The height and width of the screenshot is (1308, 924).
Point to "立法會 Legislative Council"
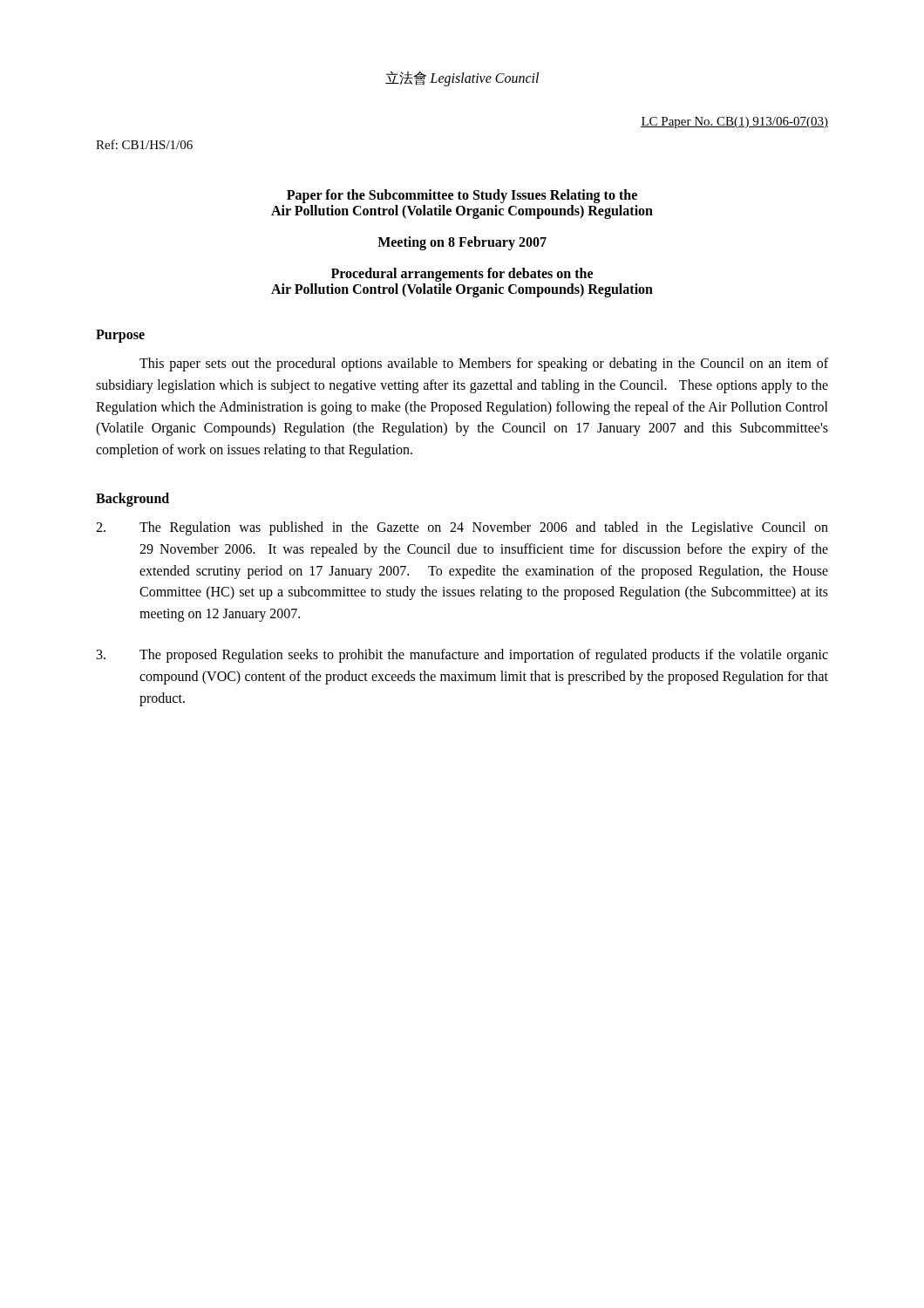click(x=462, y=78)
